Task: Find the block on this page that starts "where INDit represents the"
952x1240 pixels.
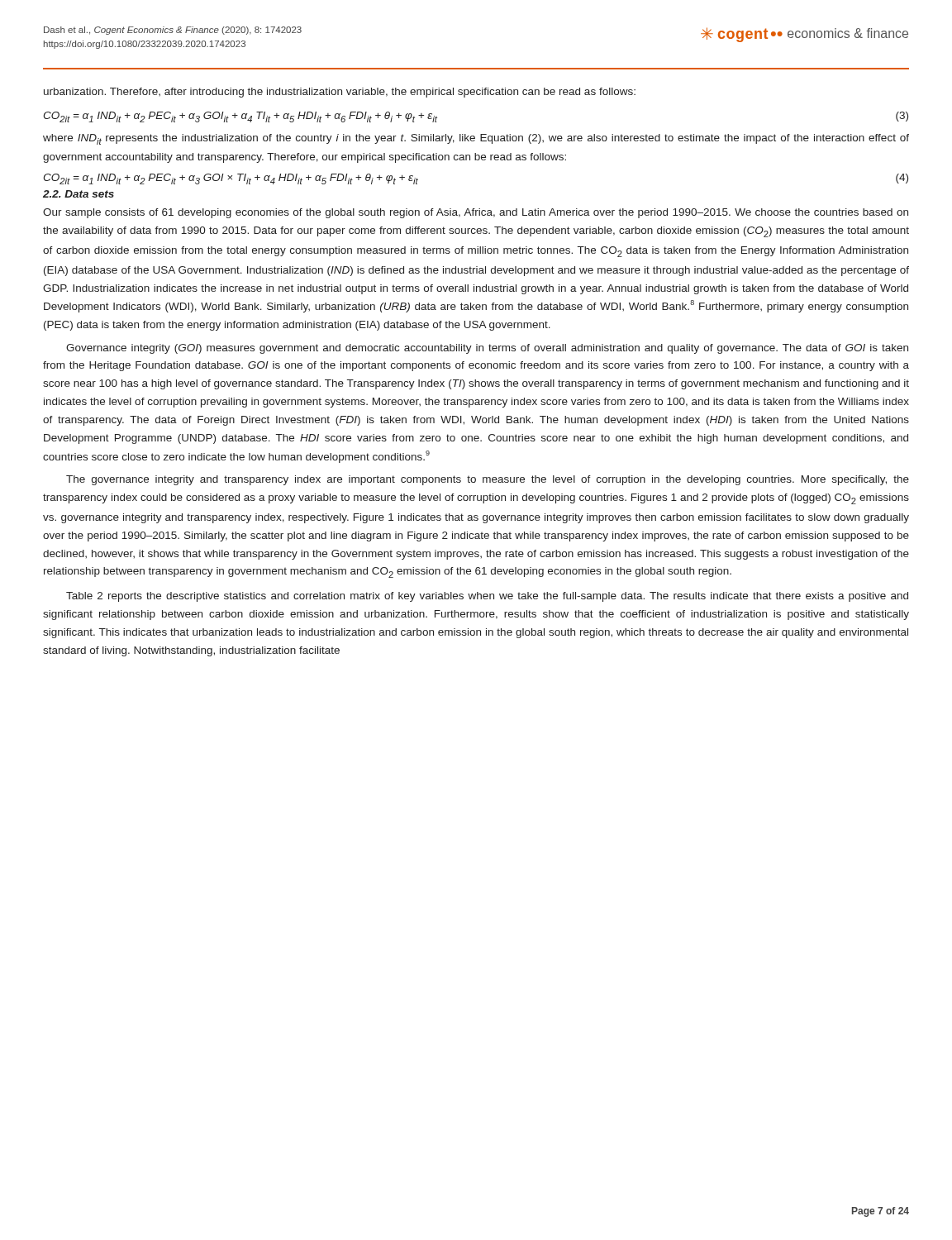Action: coord(476,147)
